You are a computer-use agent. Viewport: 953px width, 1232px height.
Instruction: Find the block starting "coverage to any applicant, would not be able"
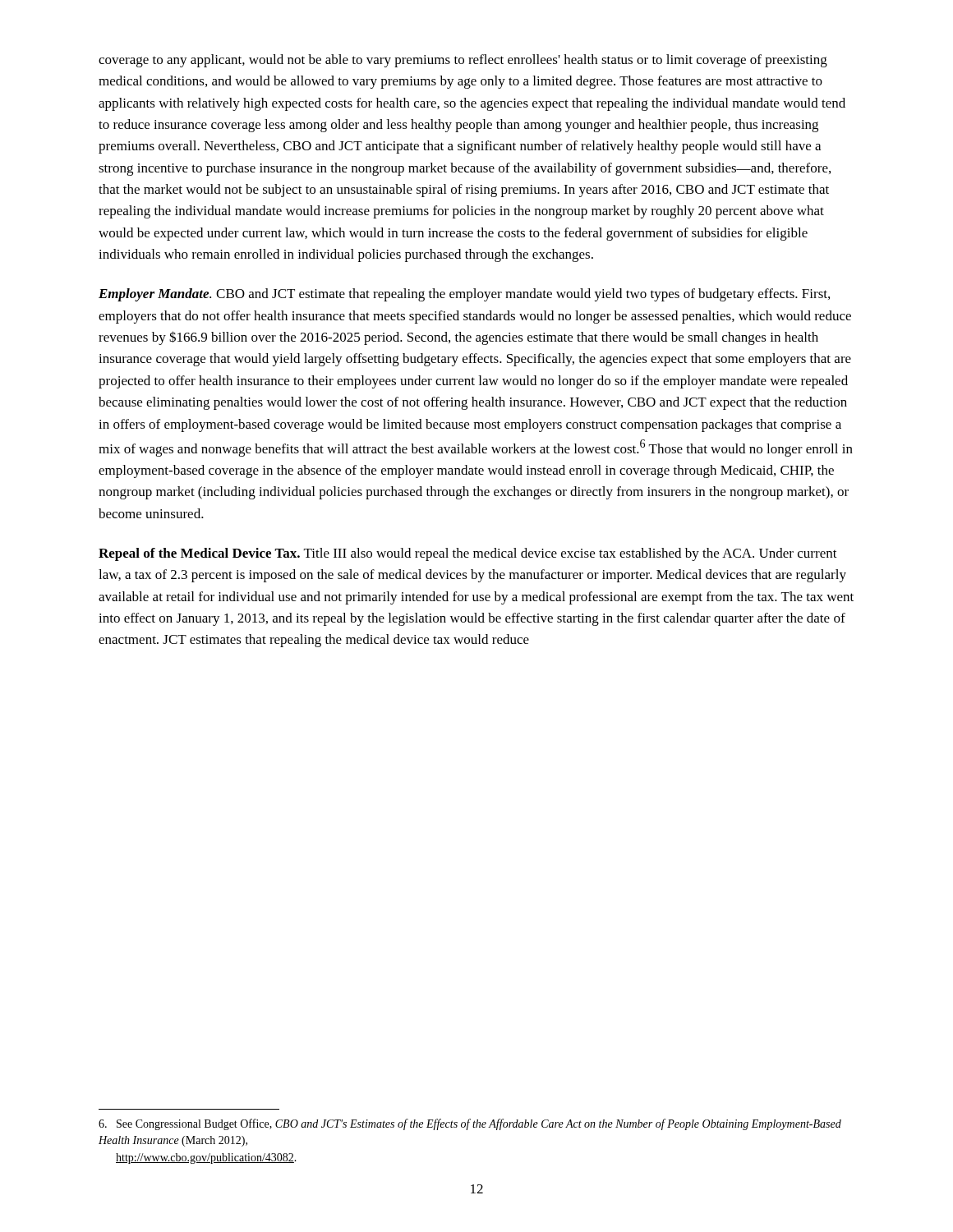(x=472, y=157)
